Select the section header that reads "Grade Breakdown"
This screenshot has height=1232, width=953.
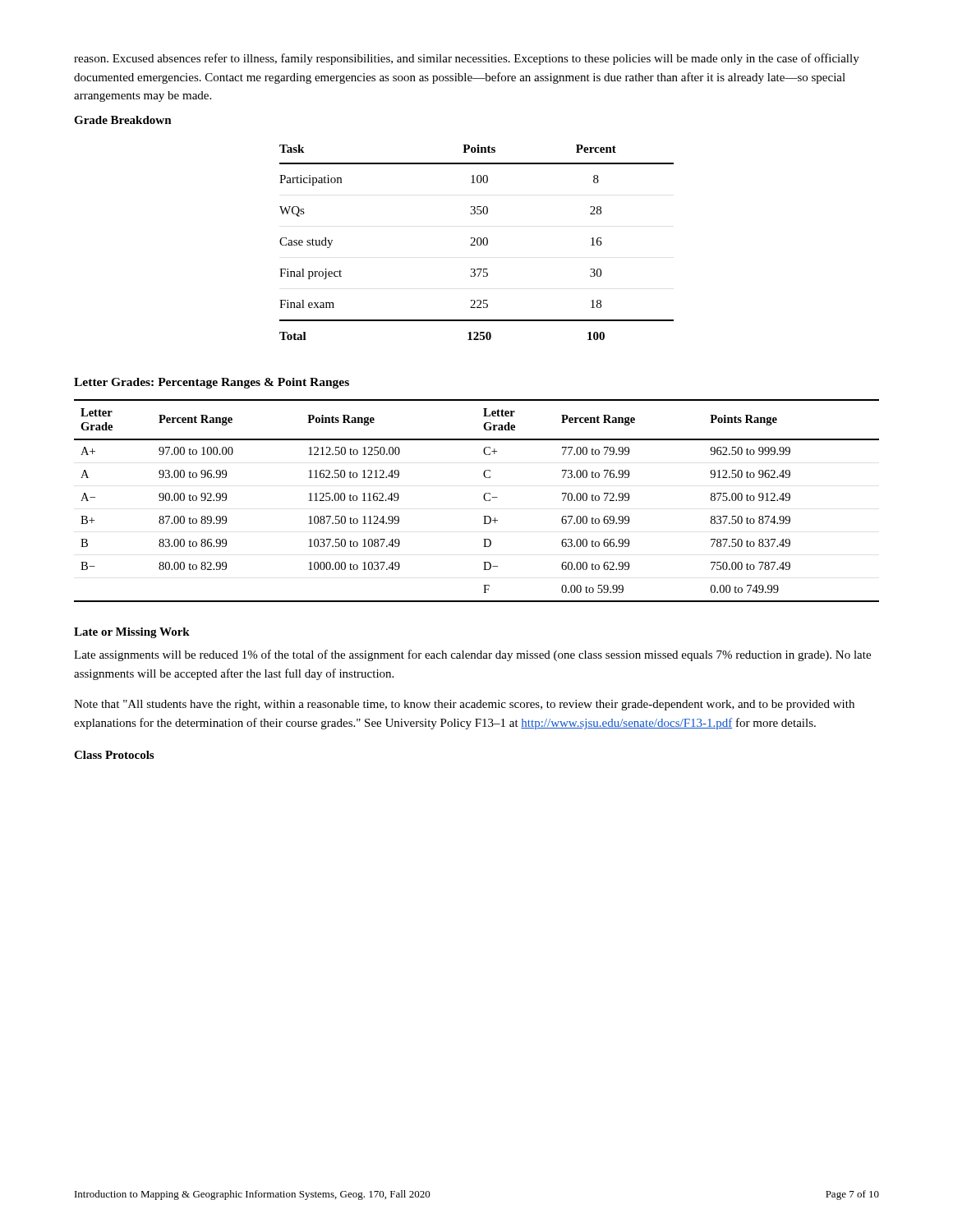coord(123,120)
